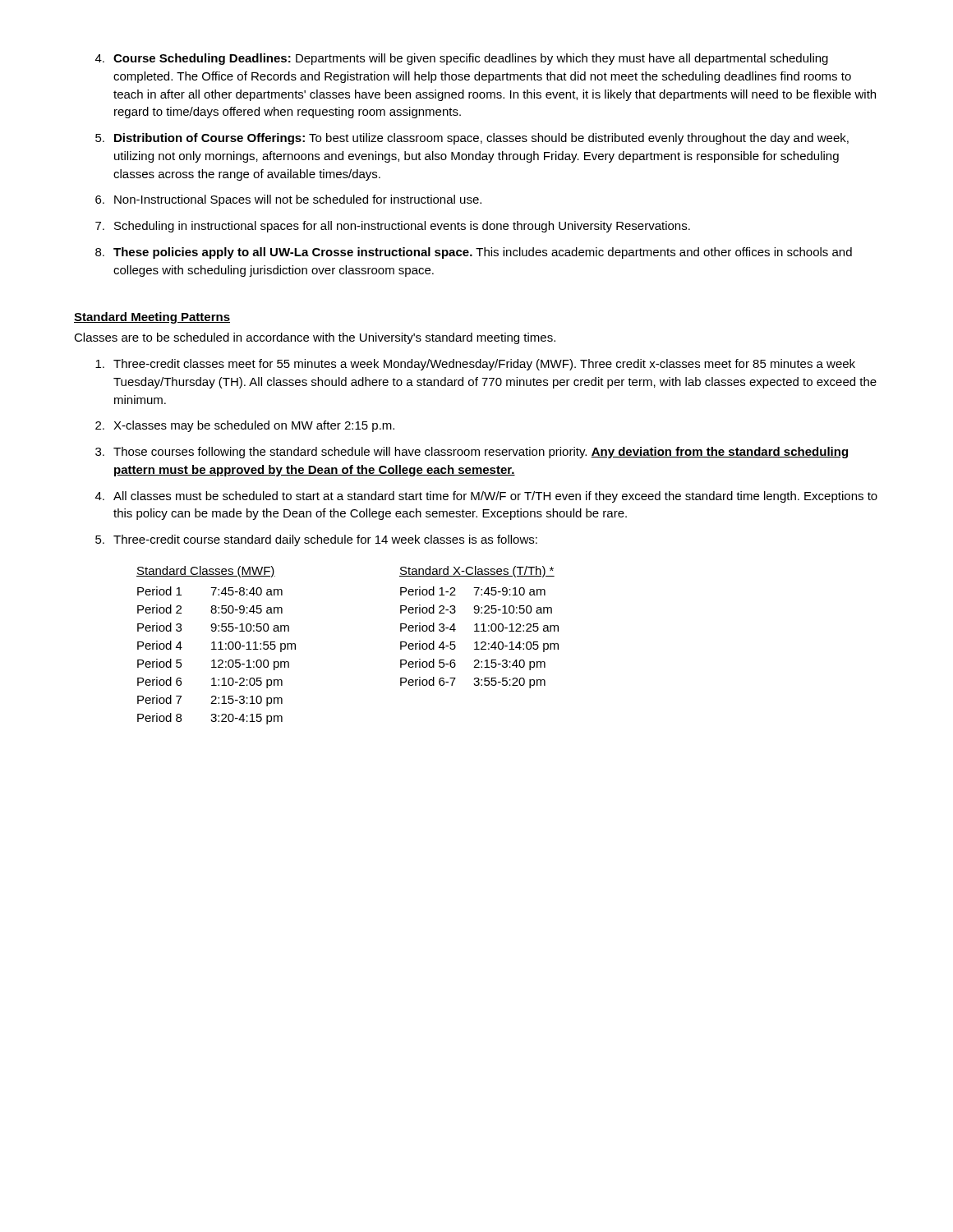Select the list item with the text "2. X-classes may be scheduled on MW"
Viewport: 953px width, 1232px height.
(x=245, y=426)
